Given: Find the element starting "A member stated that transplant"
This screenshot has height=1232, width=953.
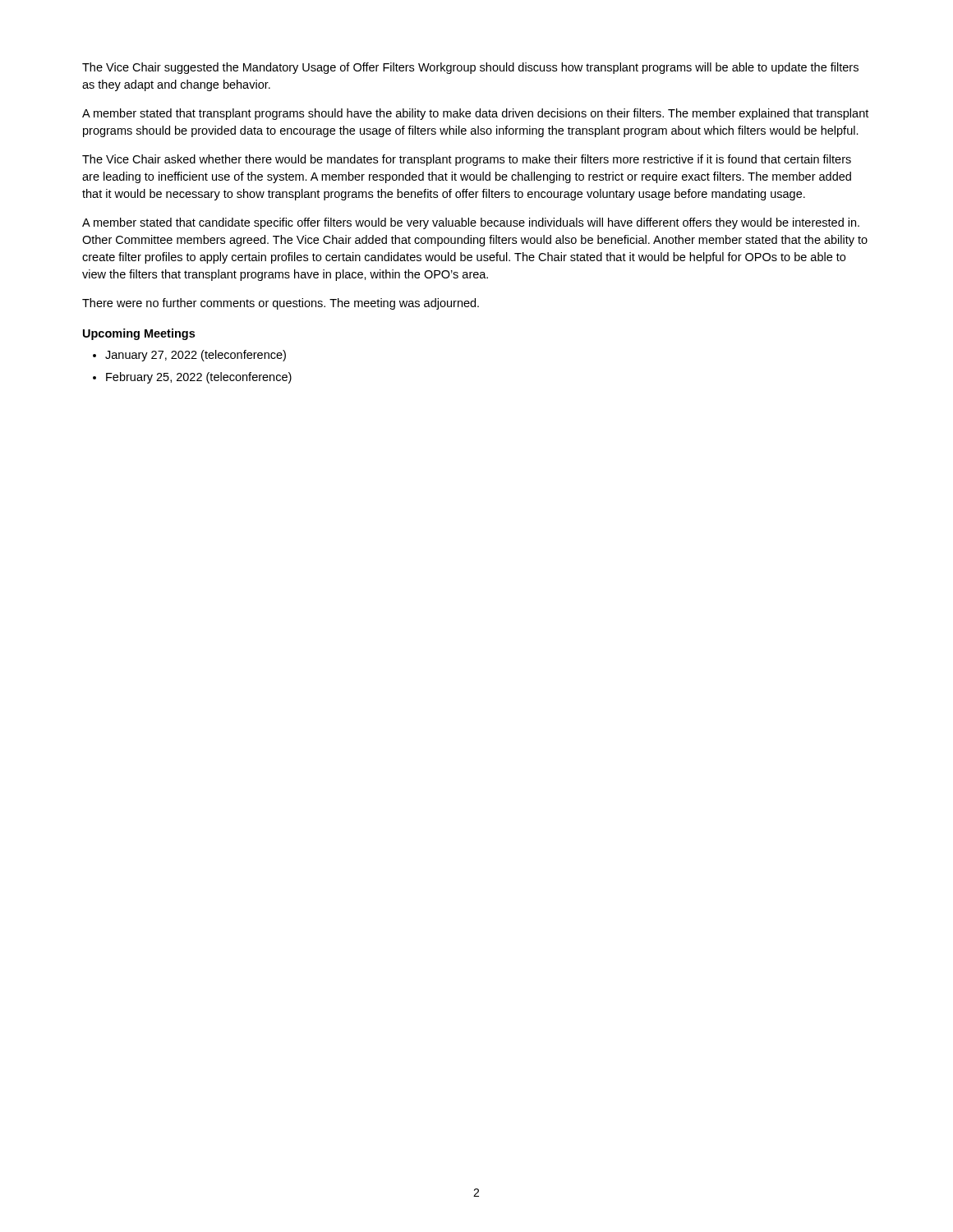Looking at the screenshot, I should point(475,122).
